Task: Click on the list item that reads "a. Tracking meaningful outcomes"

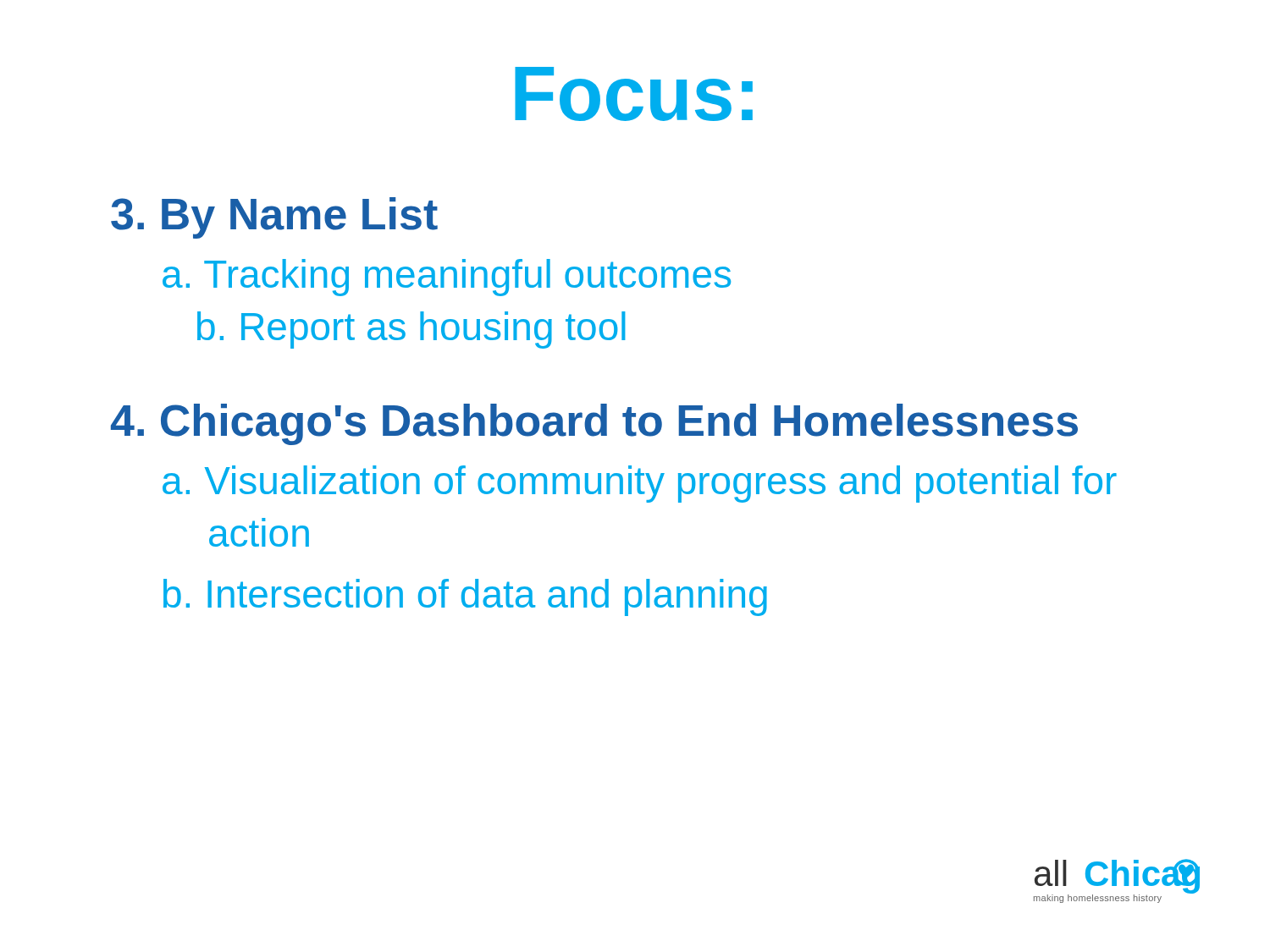Action: 447,274
